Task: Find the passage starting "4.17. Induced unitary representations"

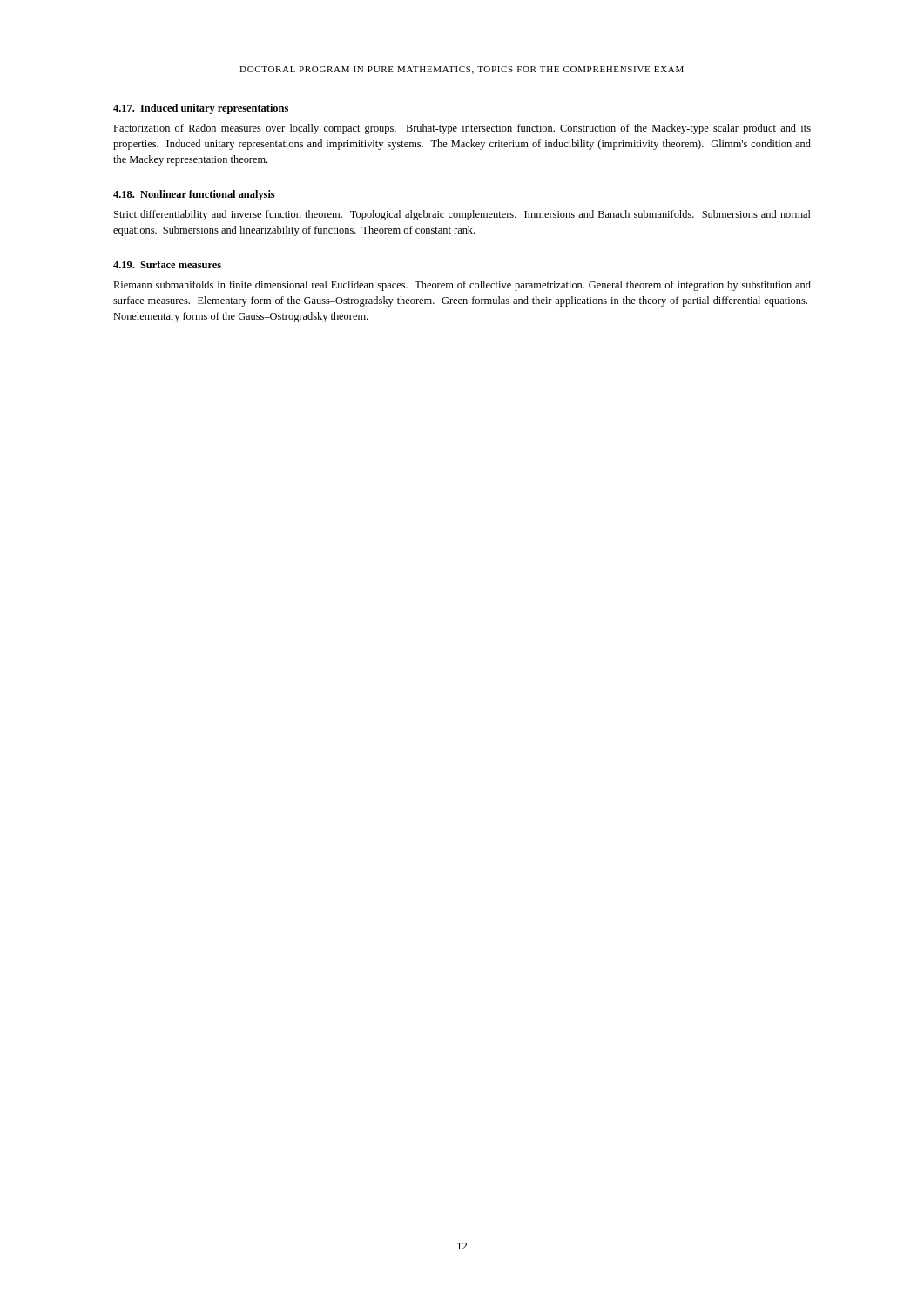Action: point(201,108)
